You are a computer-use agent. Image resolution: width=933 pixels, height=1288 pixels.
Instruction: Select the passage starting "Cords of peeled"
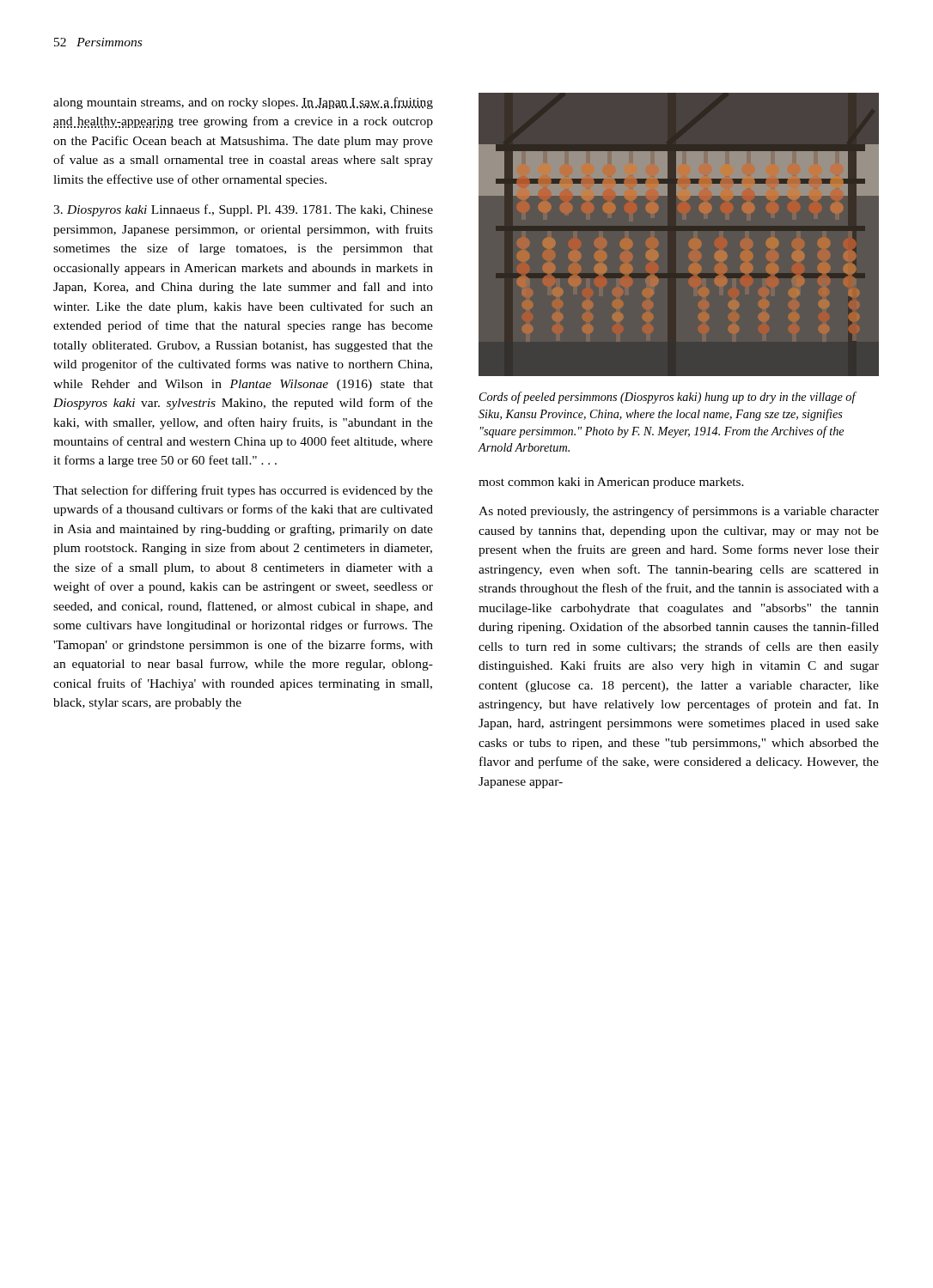pyautogui.click(x=667, y=422)
